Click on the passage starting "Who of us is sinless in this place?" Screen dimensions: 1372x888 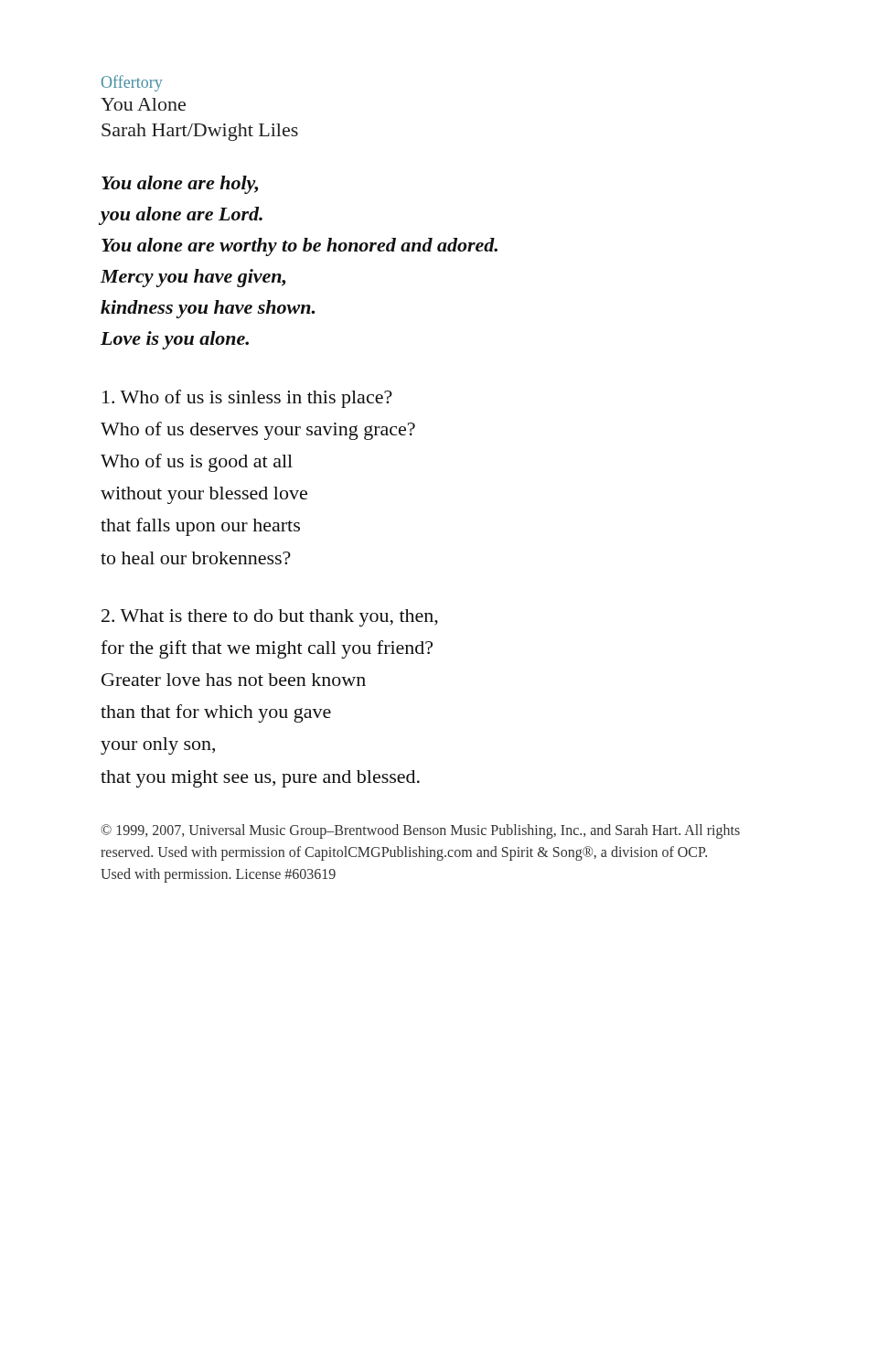click(258, 477)
